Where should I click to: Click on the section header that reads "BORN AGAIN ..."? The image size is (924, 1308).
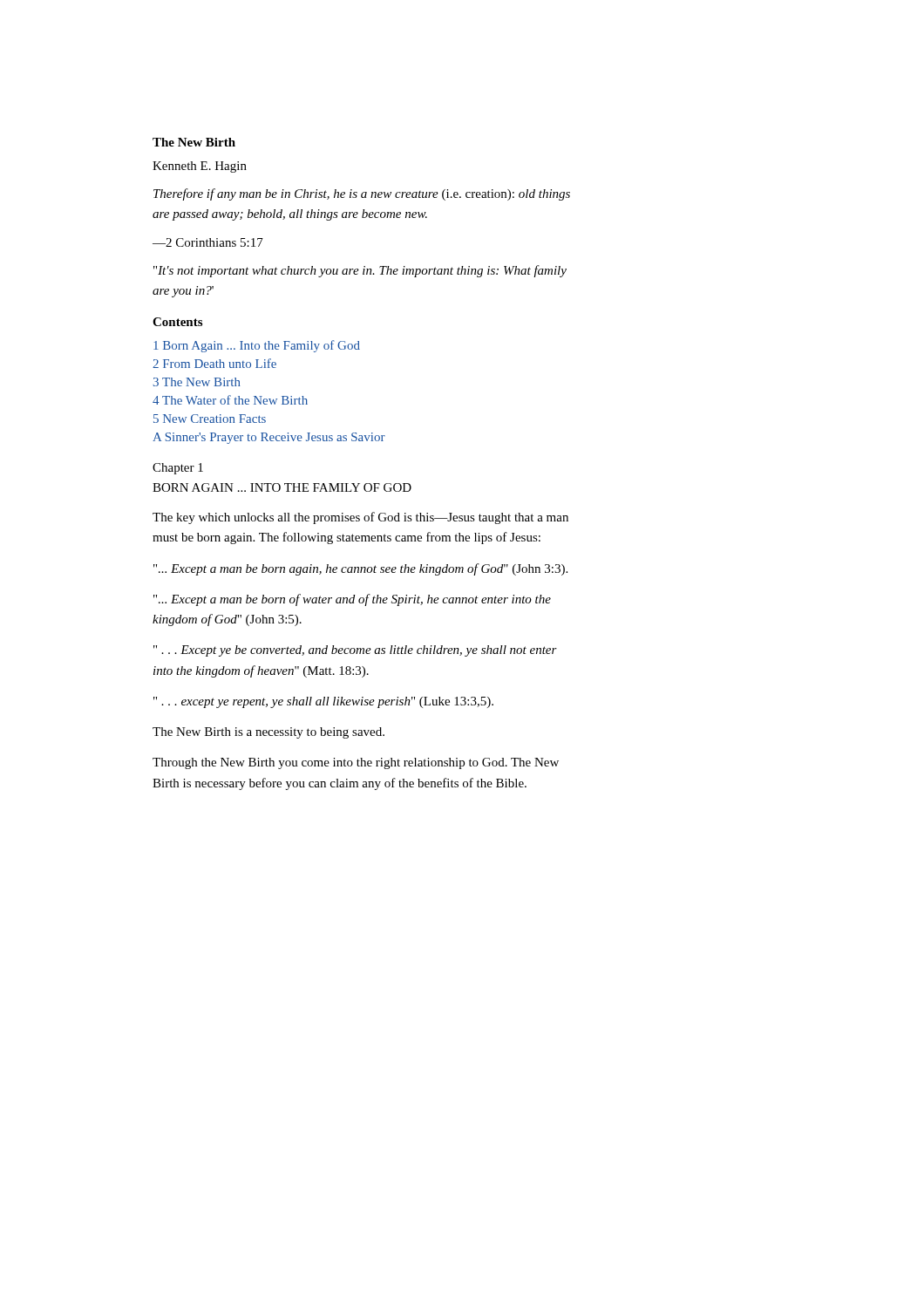point(282,487)
